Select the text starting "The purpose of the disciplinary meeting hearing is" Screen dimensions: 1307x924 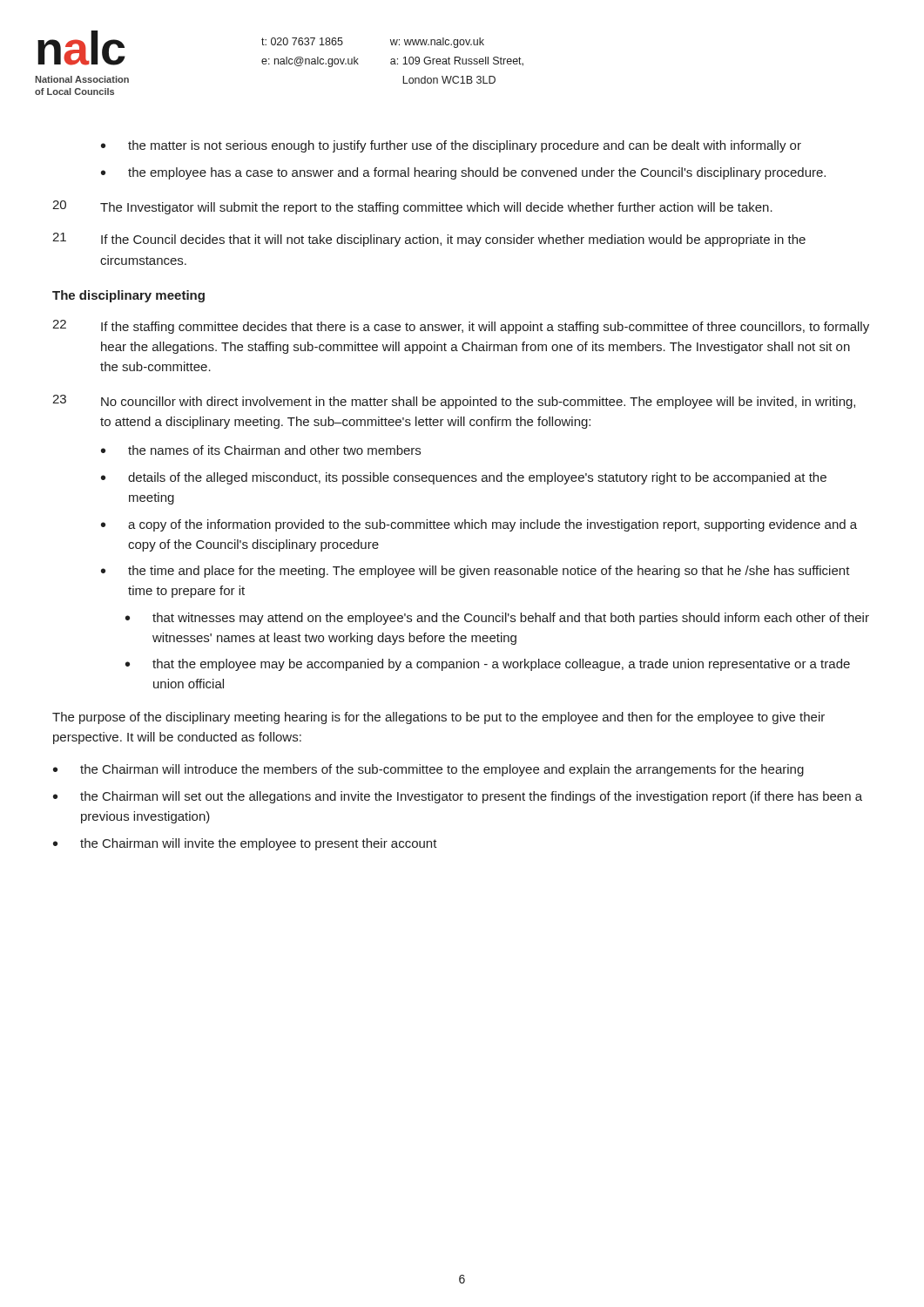pyautogui.click(x=439, y=726)
